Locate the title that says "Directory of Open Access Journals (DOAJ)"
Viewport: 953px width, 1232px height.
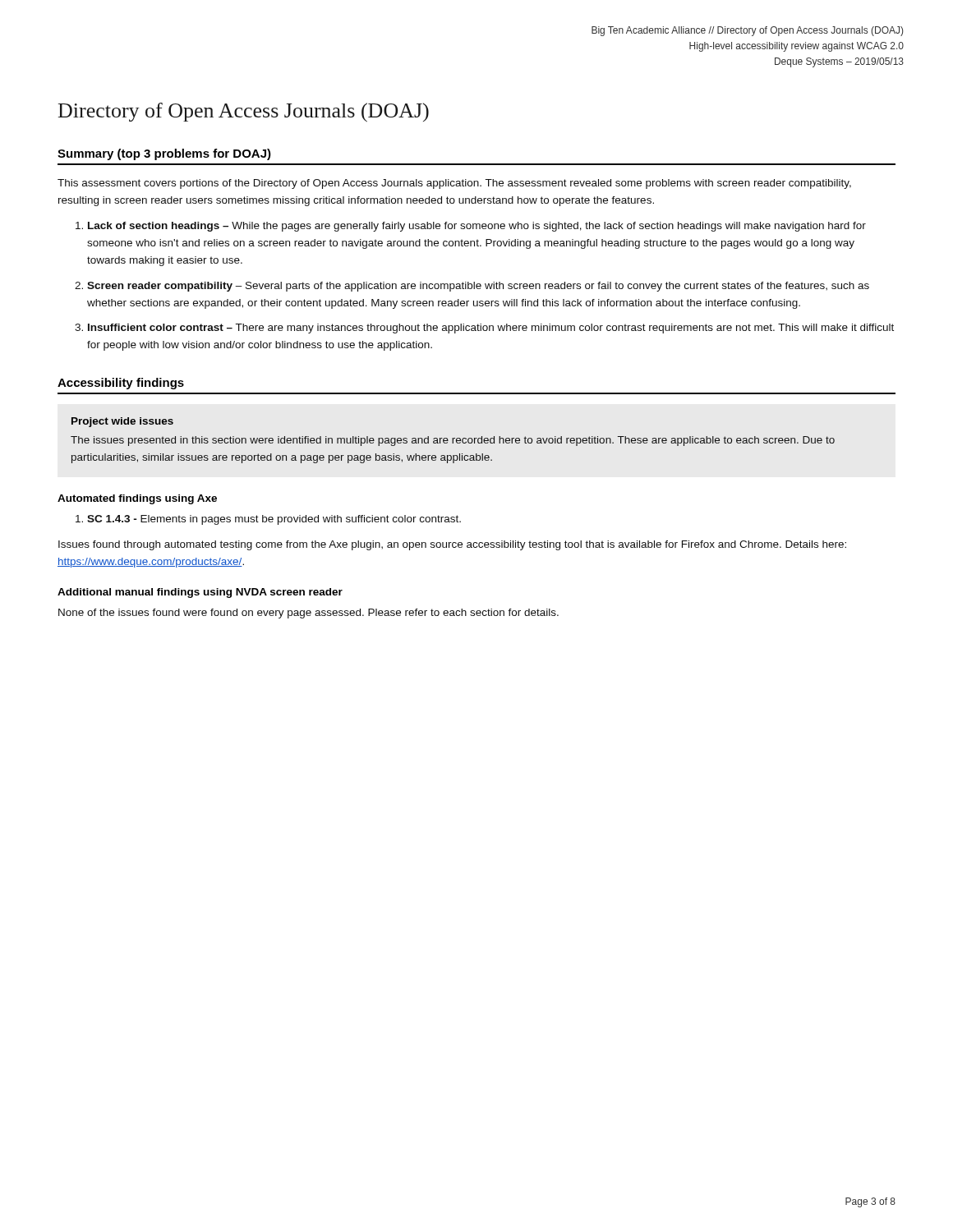[x=244, y=112]
